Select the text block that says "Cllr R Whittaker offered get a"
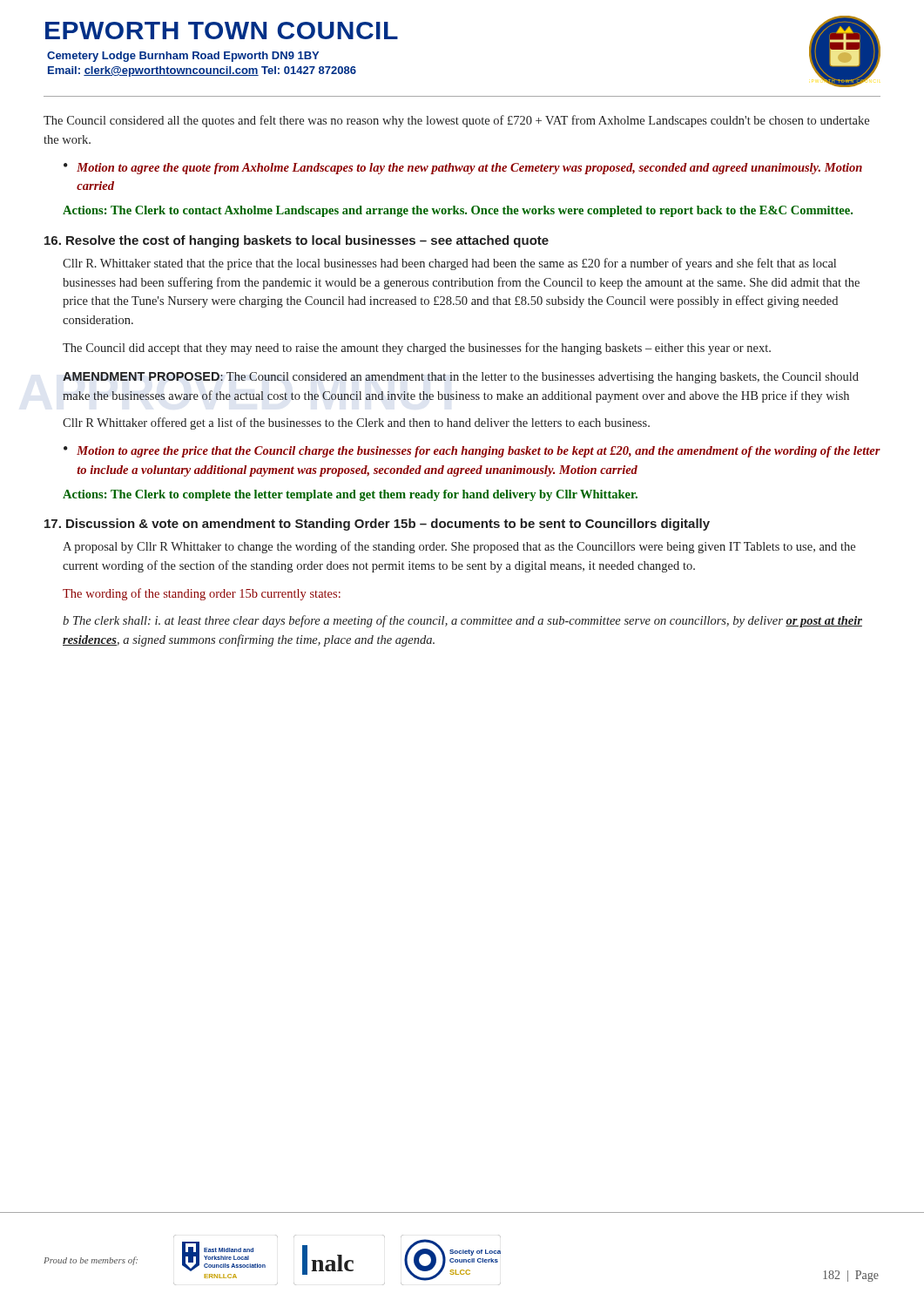Viewport: 924px width, 1307px height. (x=357, y=423)
